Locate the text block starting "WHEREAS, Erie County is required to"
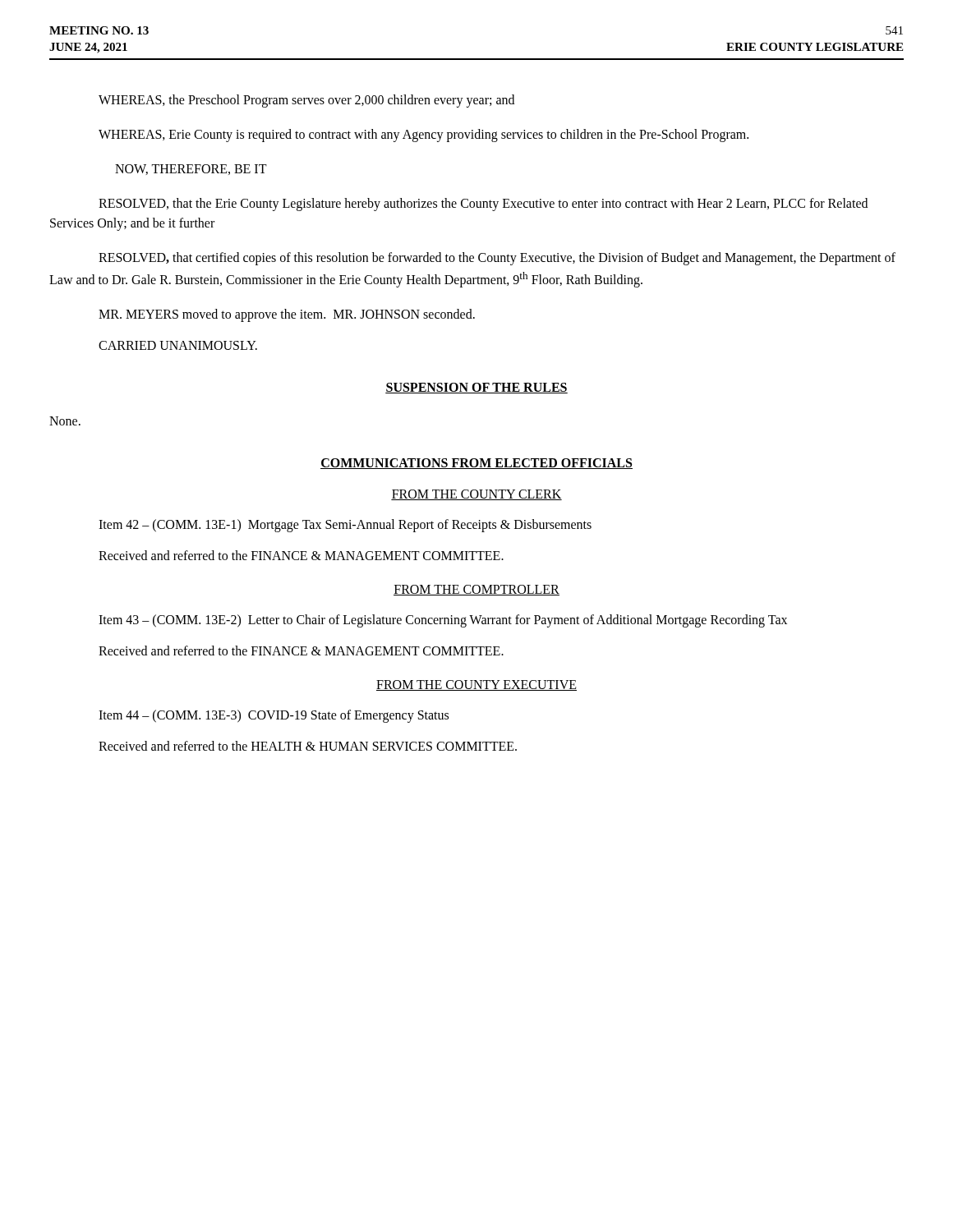 [424, 134]
